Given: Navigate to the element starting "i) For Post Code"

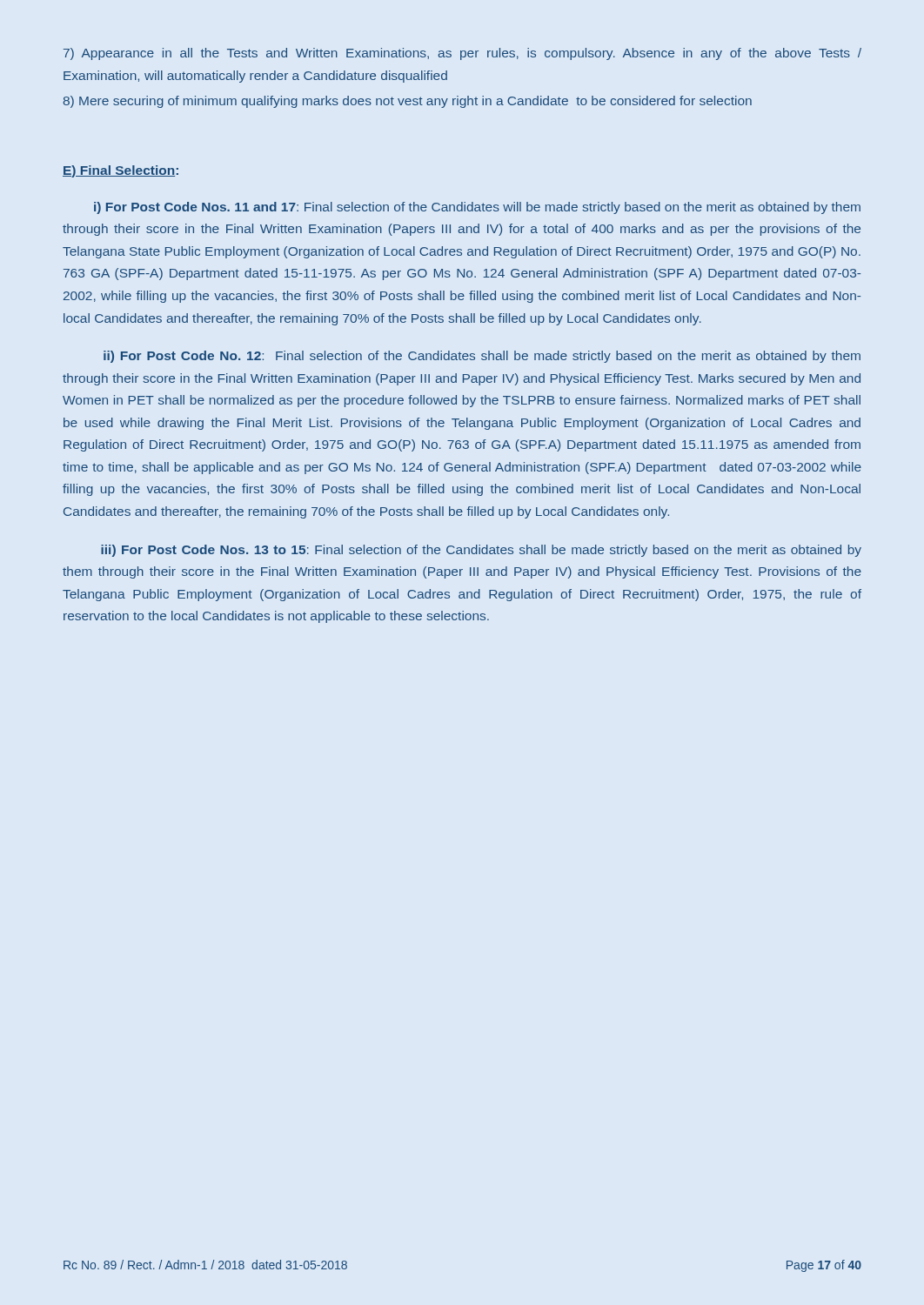Looking at the screenshot, I should 462,262.
